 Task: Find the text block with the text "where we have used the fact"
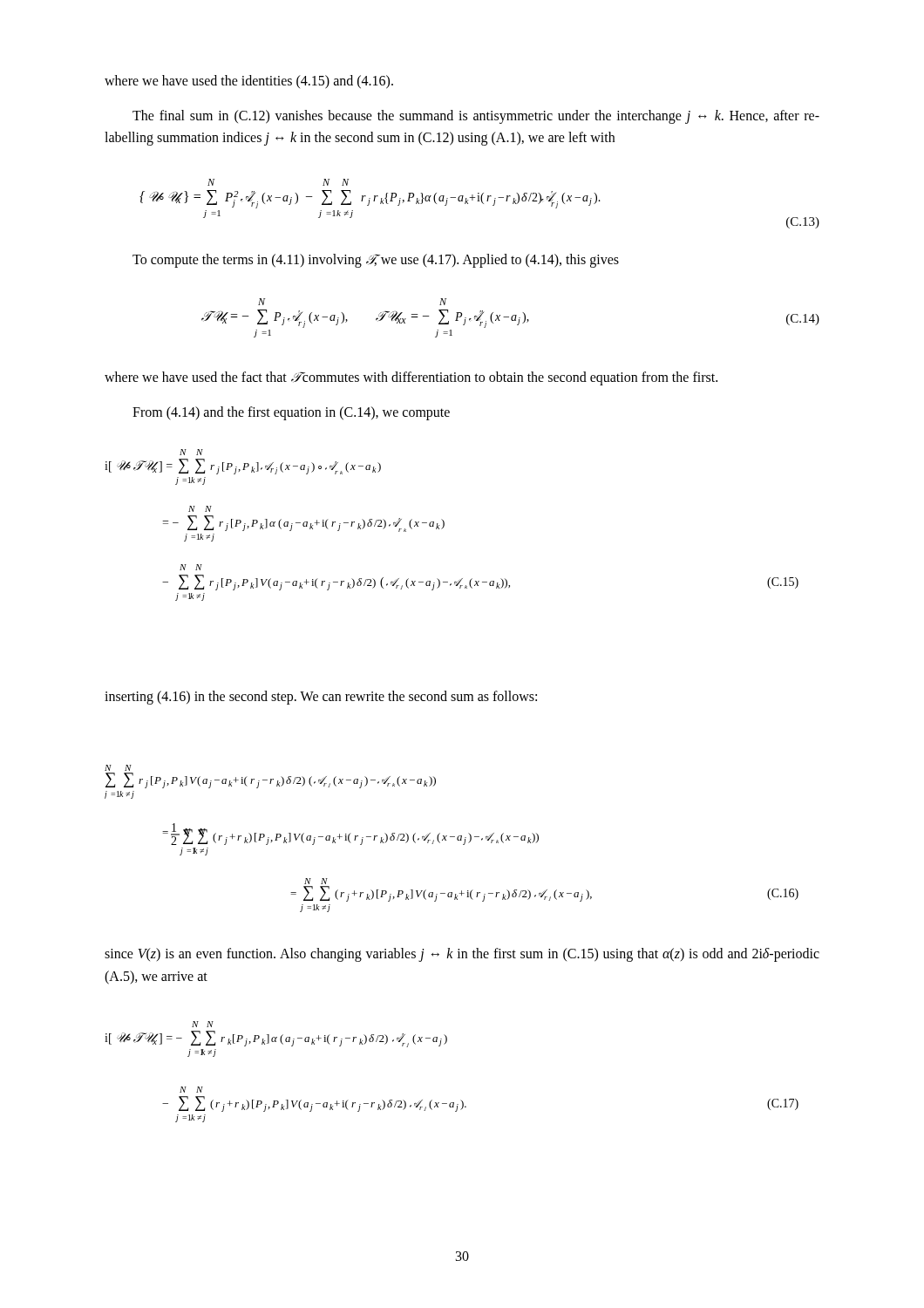click(x=462, y=378)
